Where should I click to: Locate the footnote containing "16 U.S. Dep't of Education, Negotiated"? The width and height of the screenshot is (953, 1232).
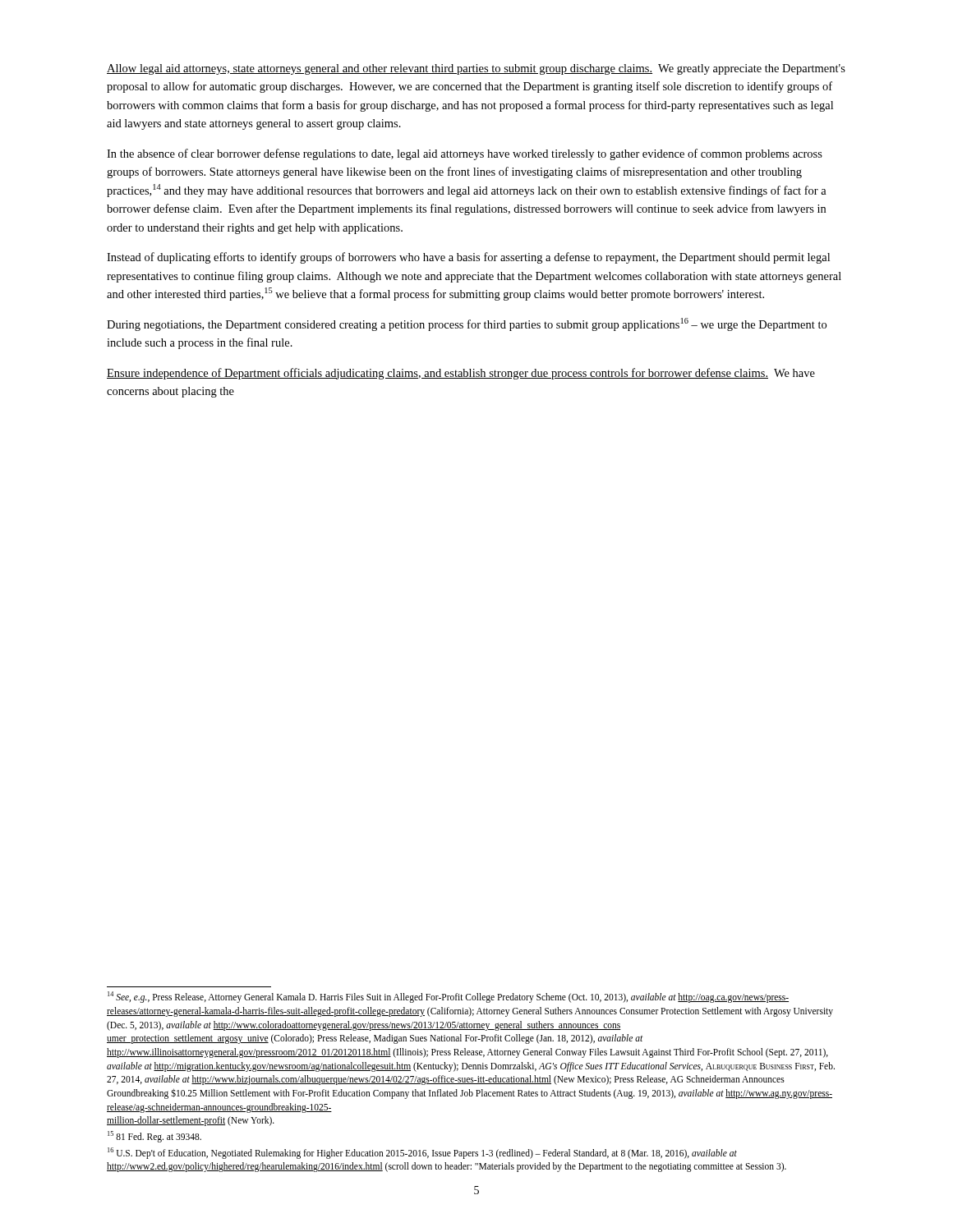pyautogui.click(x=447, y=1159)
